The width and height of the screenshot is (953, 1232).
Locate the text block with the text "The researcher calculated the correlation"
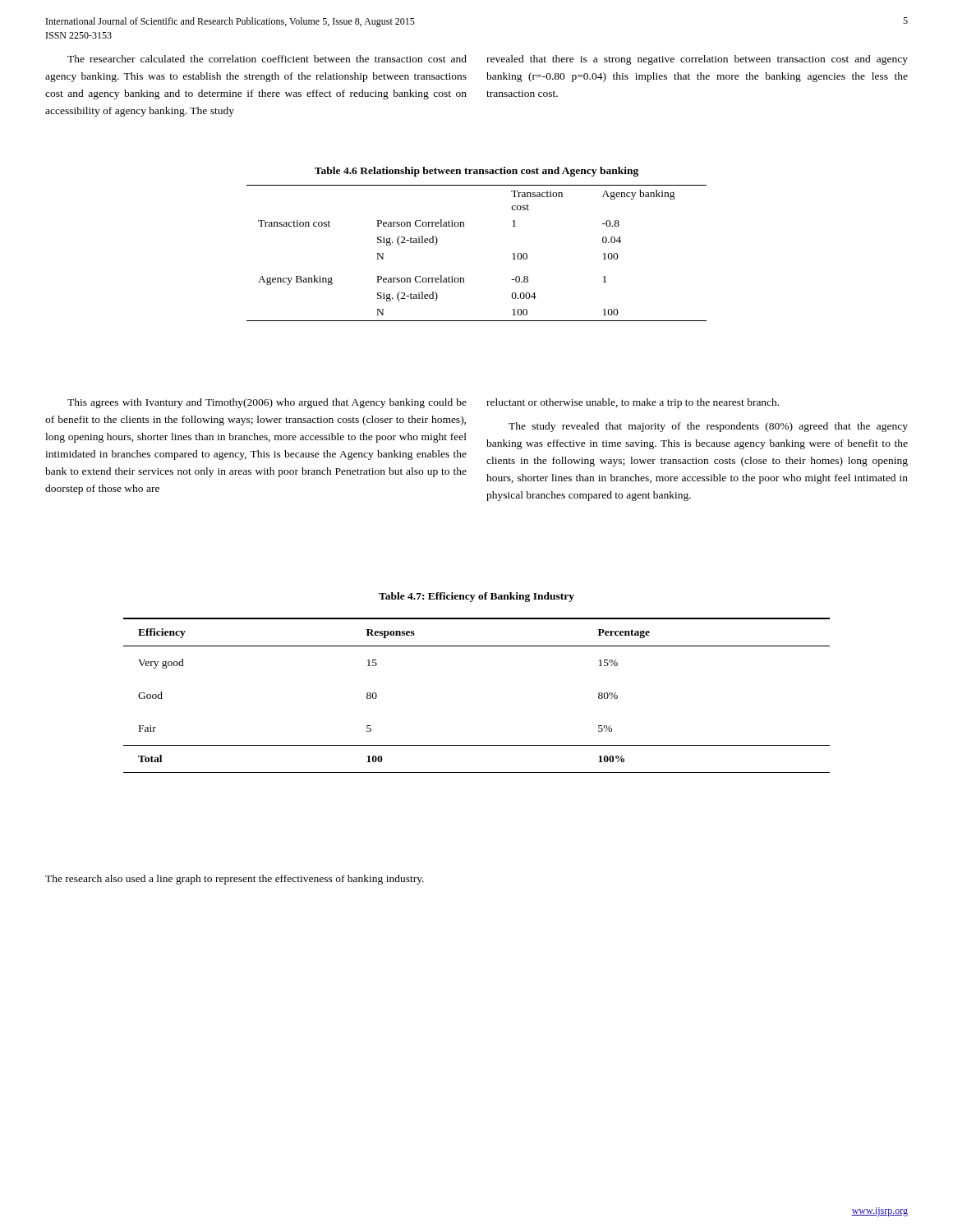(256, 85)
